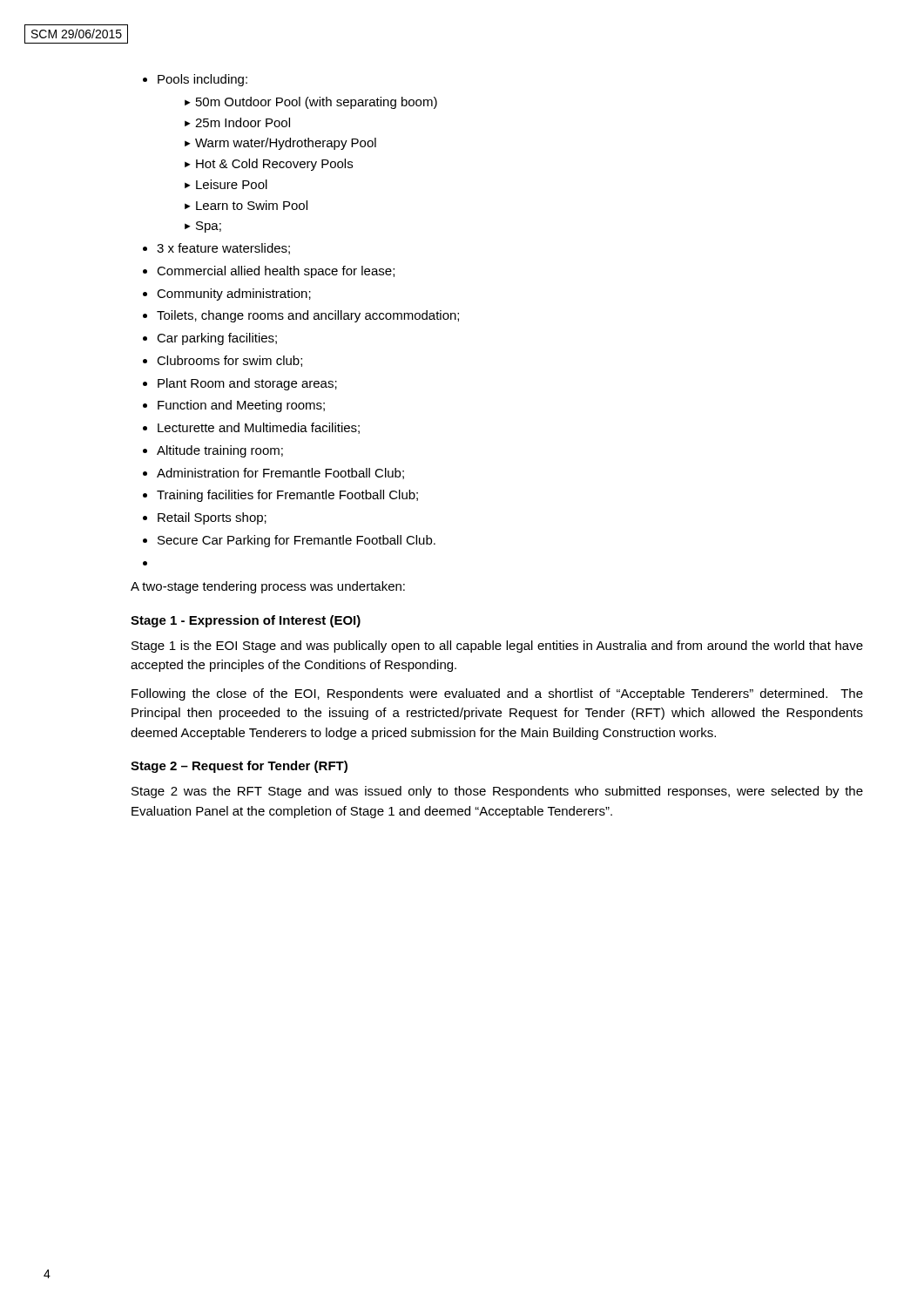Locate the passage starting "Altitude training room;"
Screen dimensions: 1307x924
[213, 451]
